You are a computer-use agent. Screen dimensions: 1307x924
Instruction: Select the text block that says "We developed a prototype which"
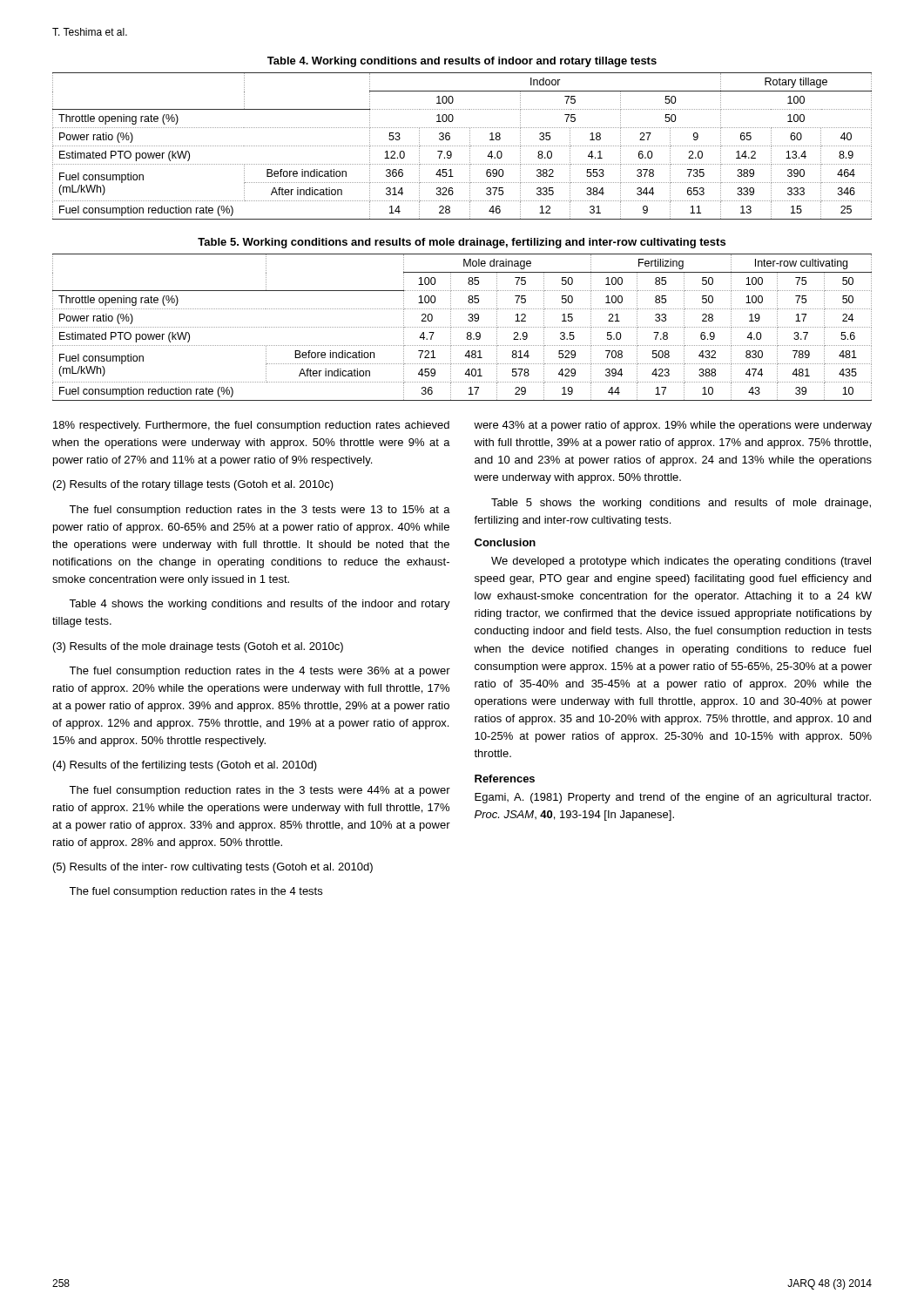coord(673,658)
